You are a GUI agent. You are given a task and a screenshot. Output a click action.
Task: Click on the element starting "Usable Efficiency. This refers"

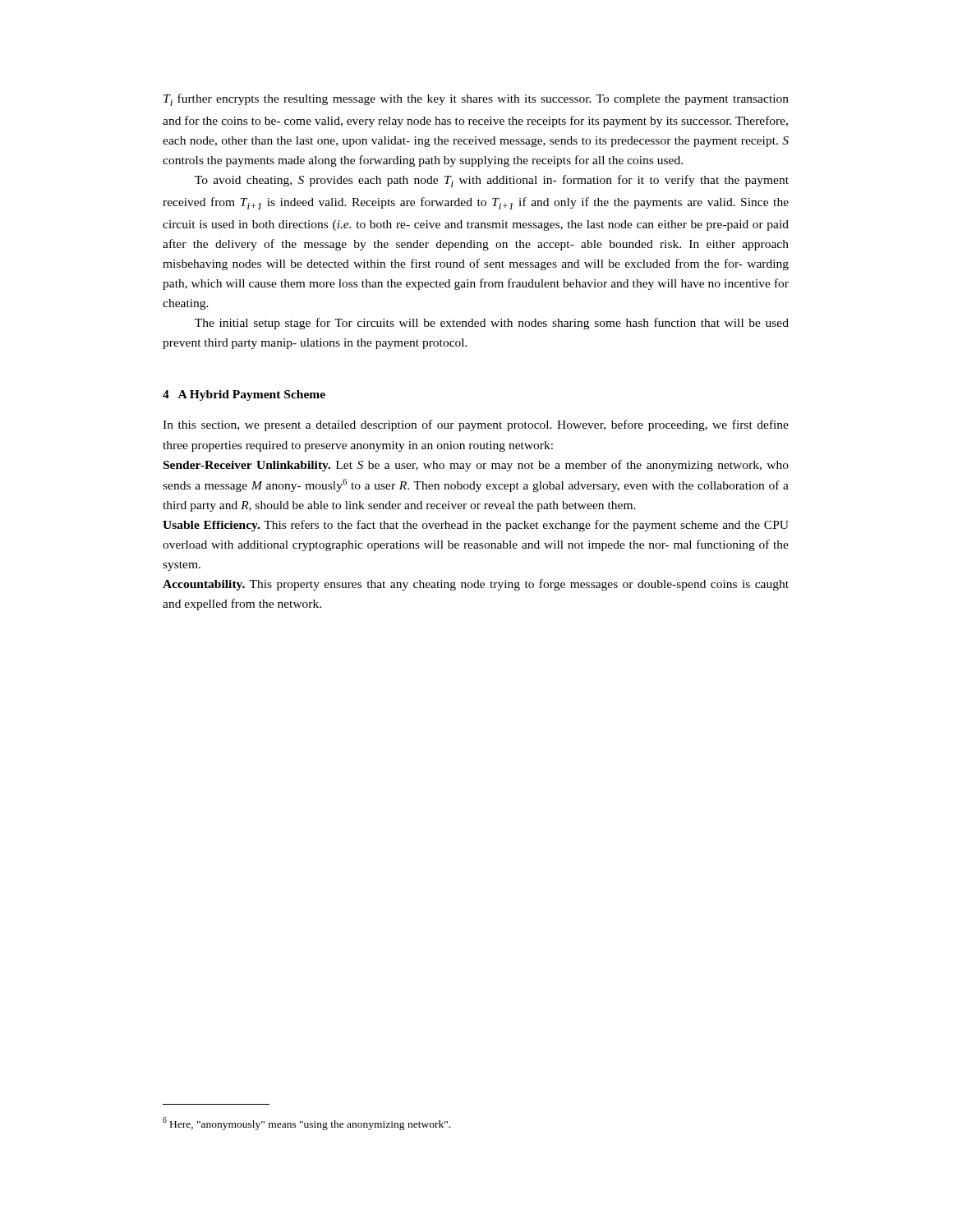476,544
